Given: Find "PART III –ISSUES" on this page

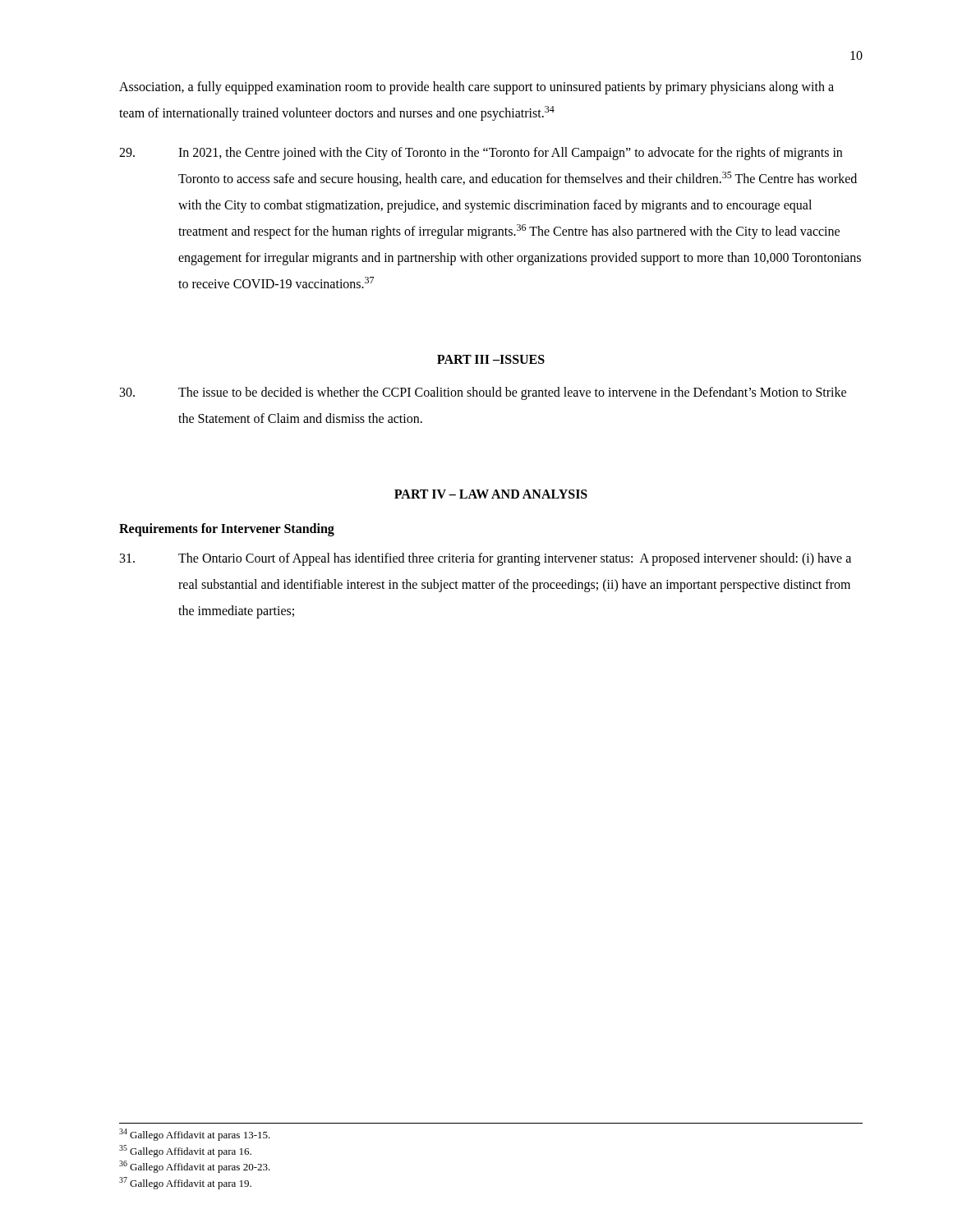Looking at the screenshot, I should click(x=491, y=359).
